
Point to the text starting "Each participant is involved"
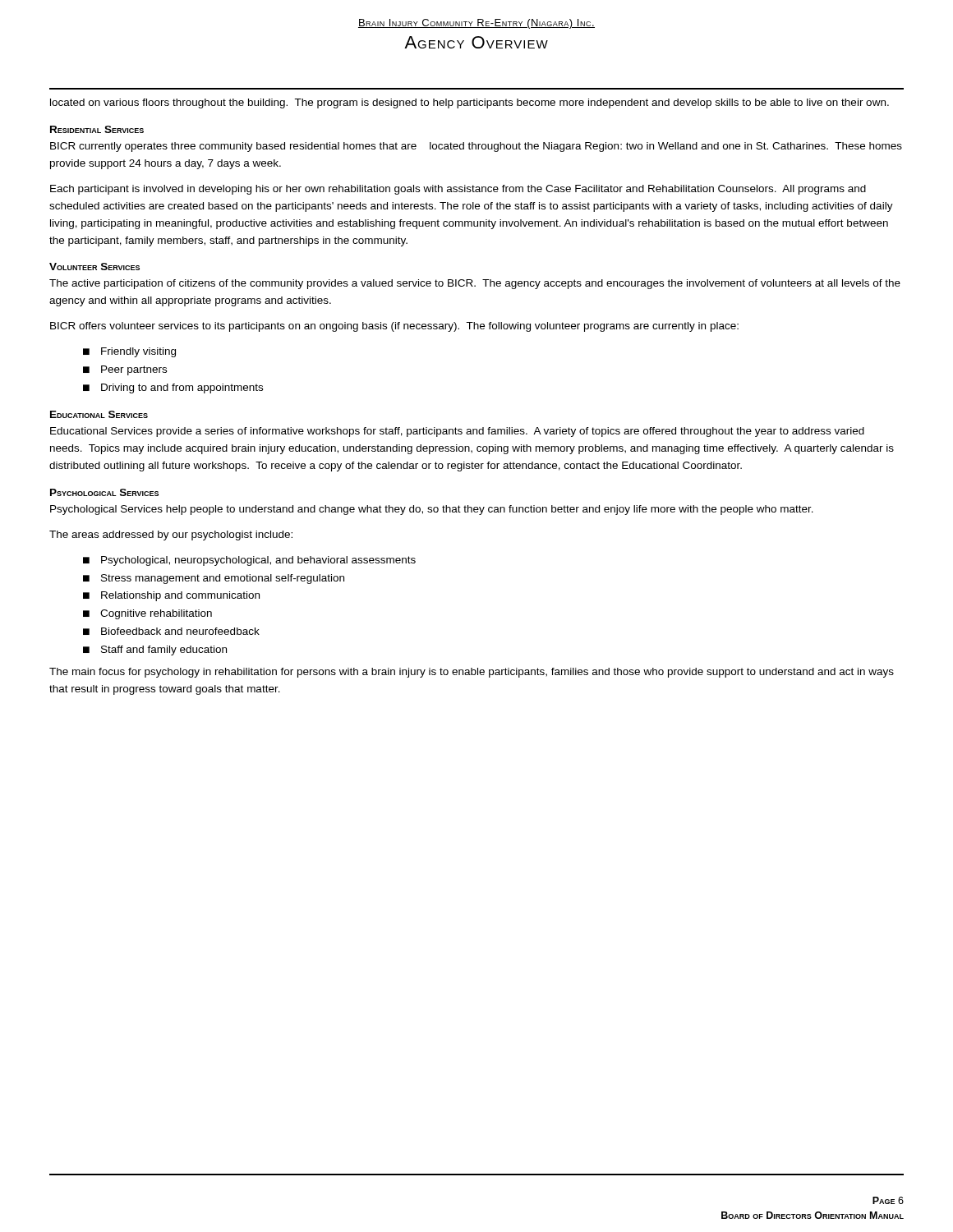[471, 214]
